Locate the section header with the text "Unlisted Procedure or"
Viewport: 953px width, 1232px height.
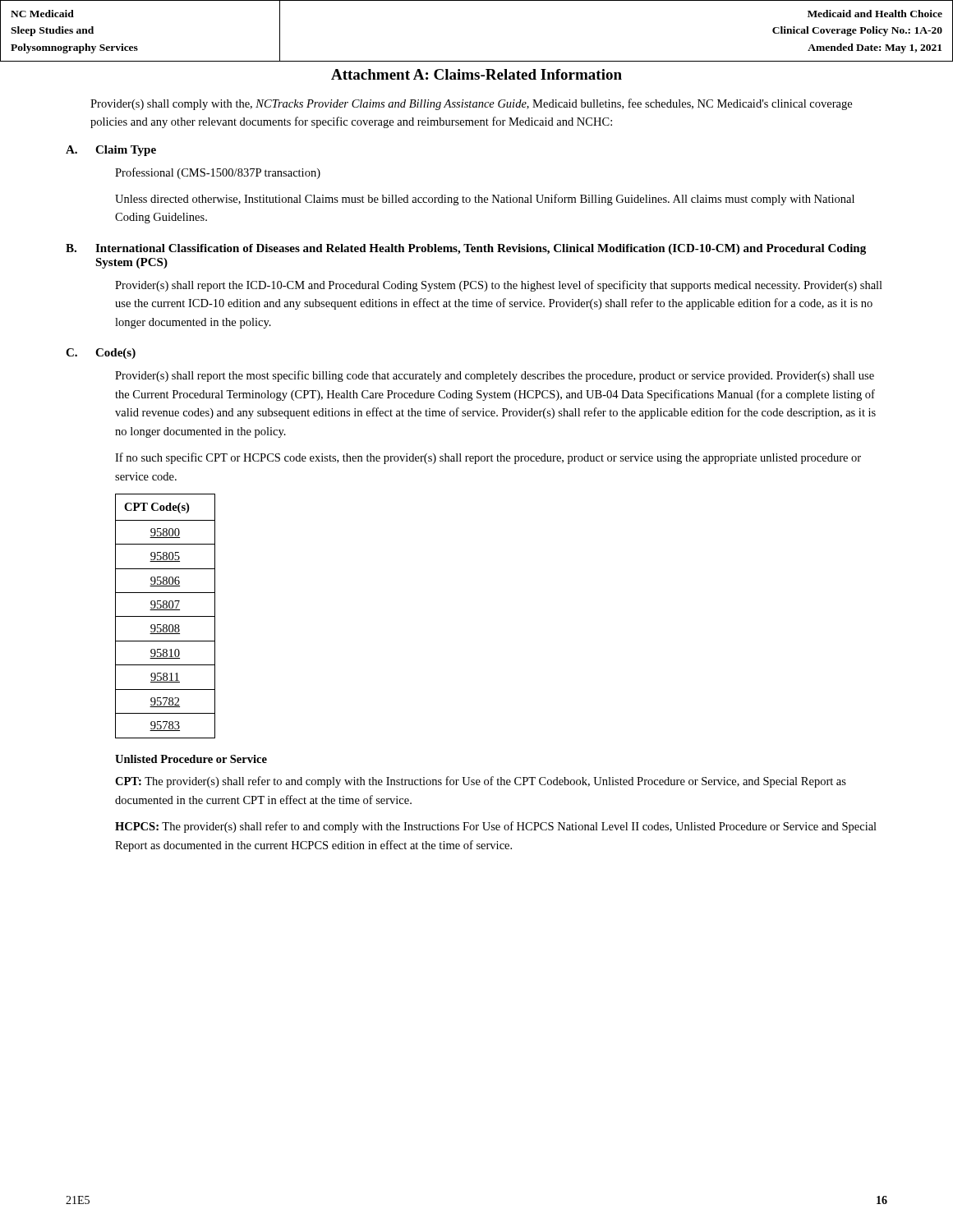pyautogui.click(x=191, y=759)
